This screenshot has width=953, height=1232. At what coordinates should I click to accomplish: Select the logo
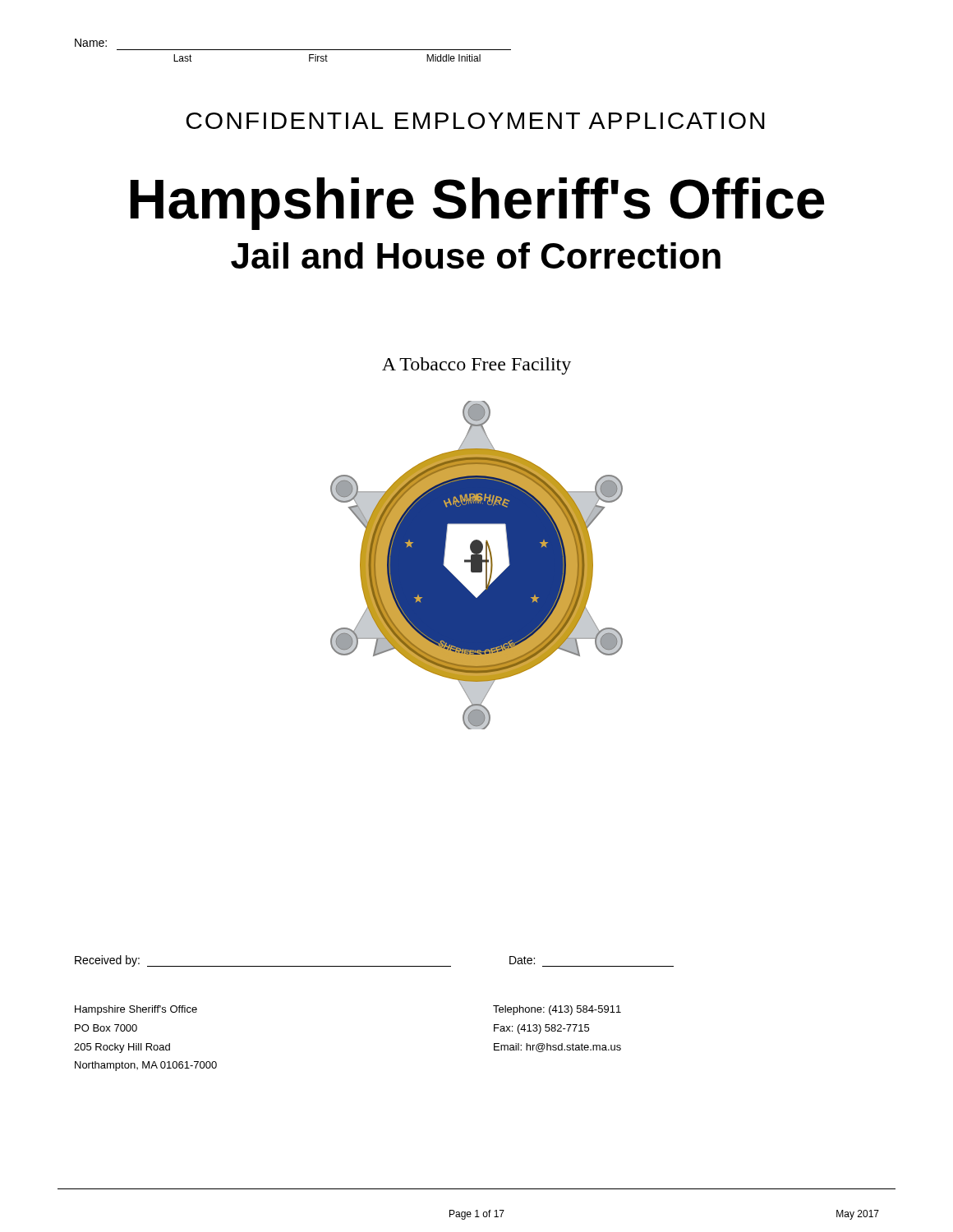476,565
